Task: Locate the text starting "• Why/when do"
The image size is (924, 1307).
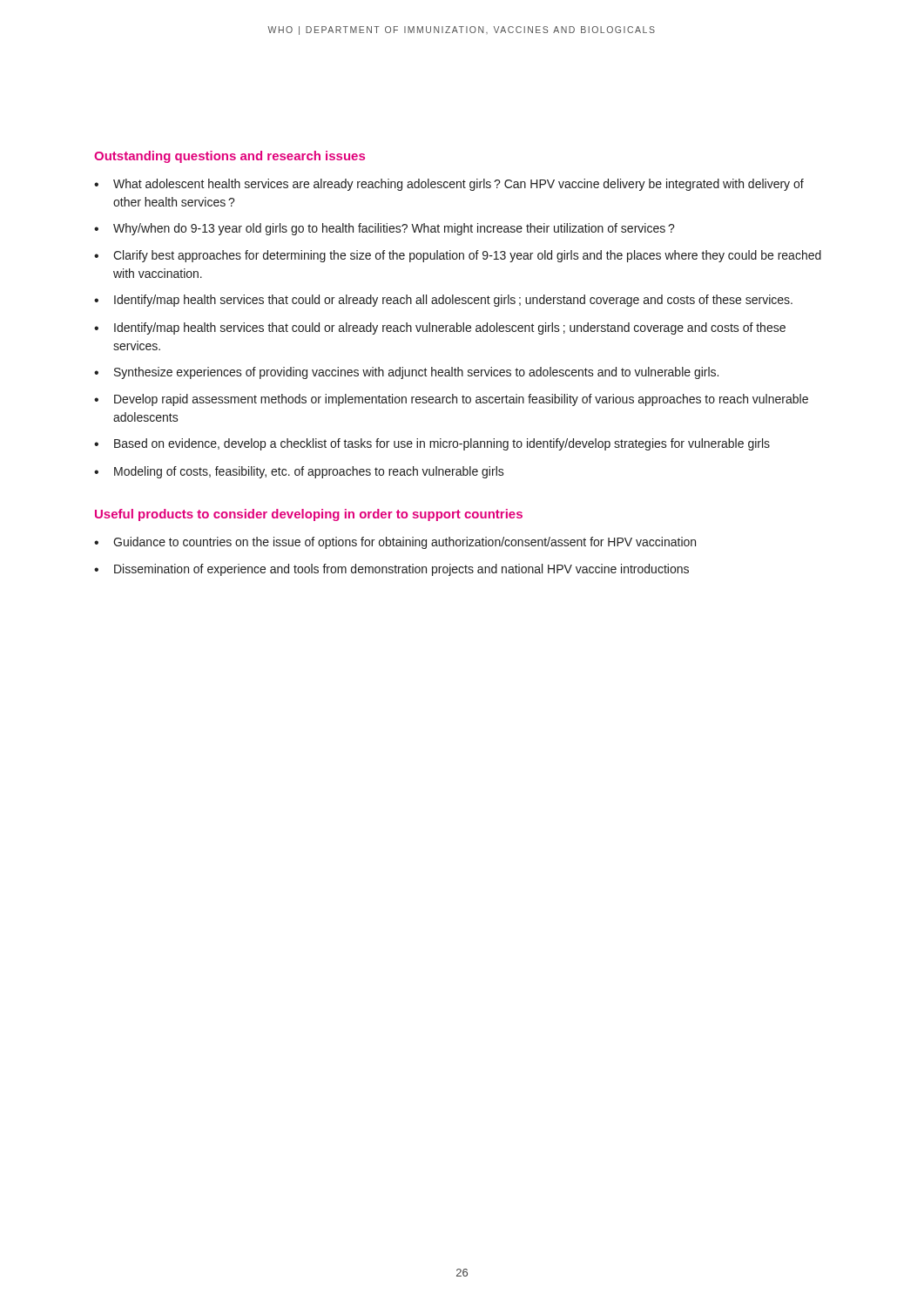Action: [462, 229]
